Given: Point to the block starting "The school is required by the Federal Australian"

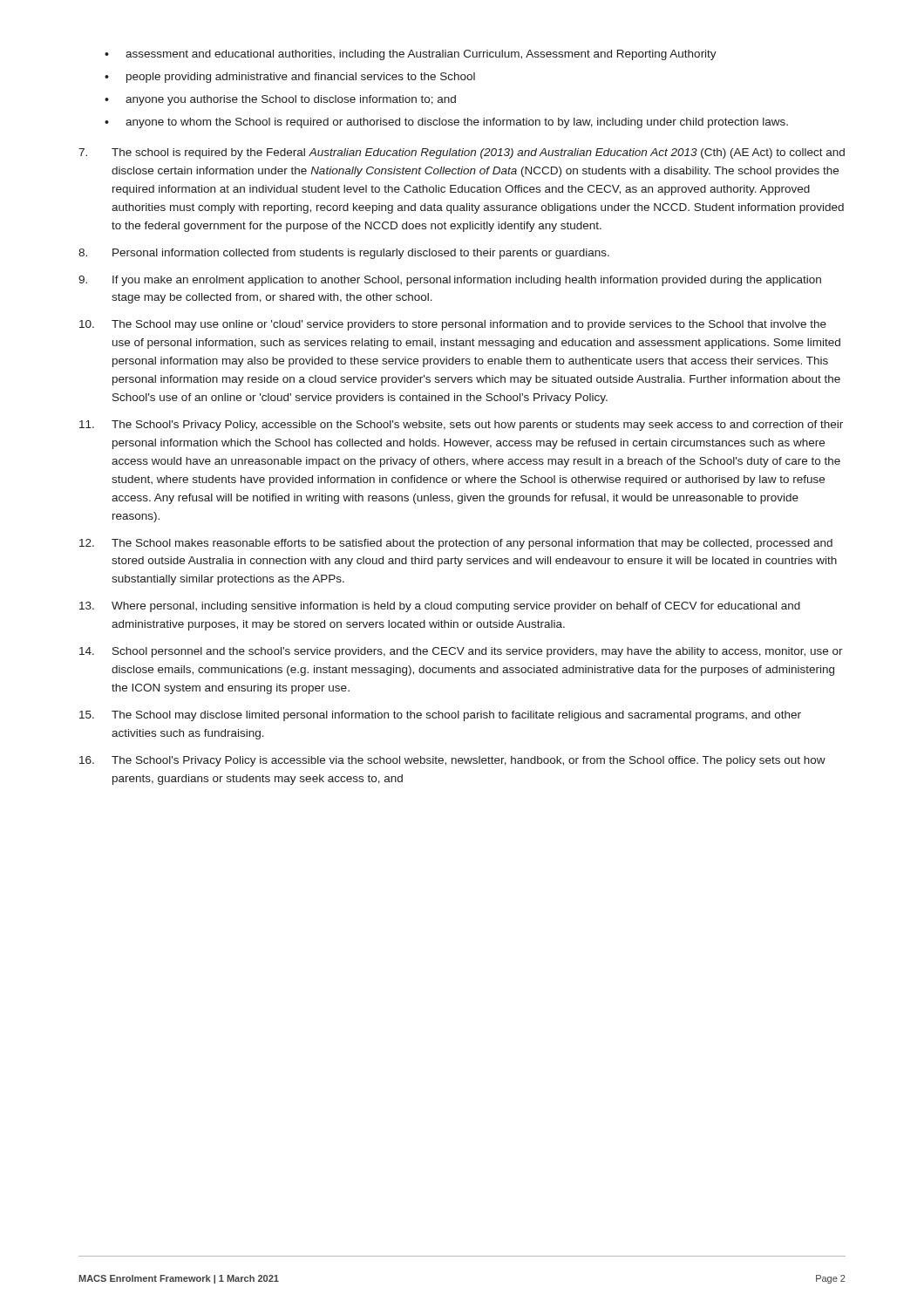Looking at the screenshot, I should pos(462,189).
